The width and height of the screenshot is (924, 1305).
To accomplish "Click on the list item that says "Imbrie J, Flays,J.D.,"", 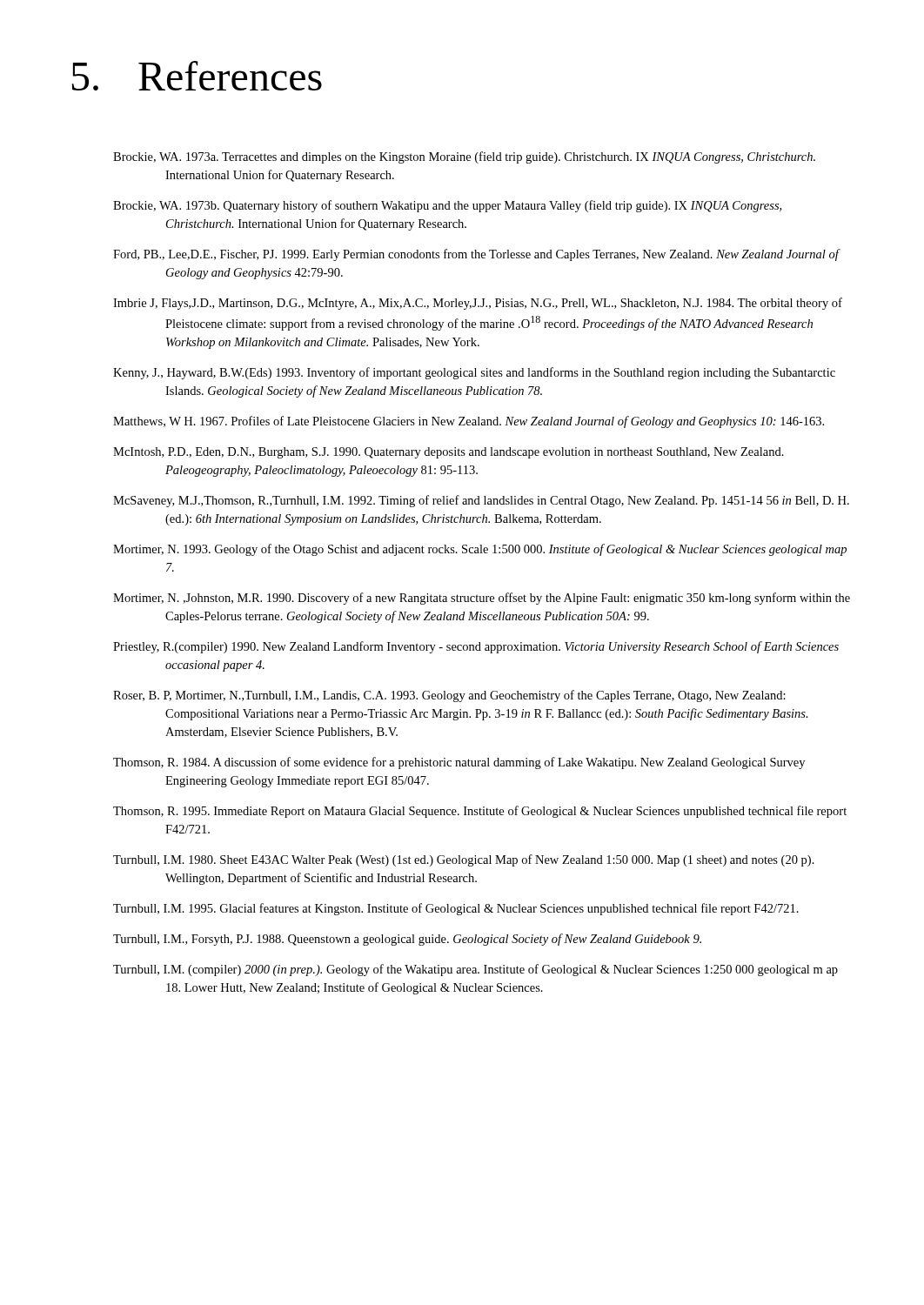I will (478, 322).
